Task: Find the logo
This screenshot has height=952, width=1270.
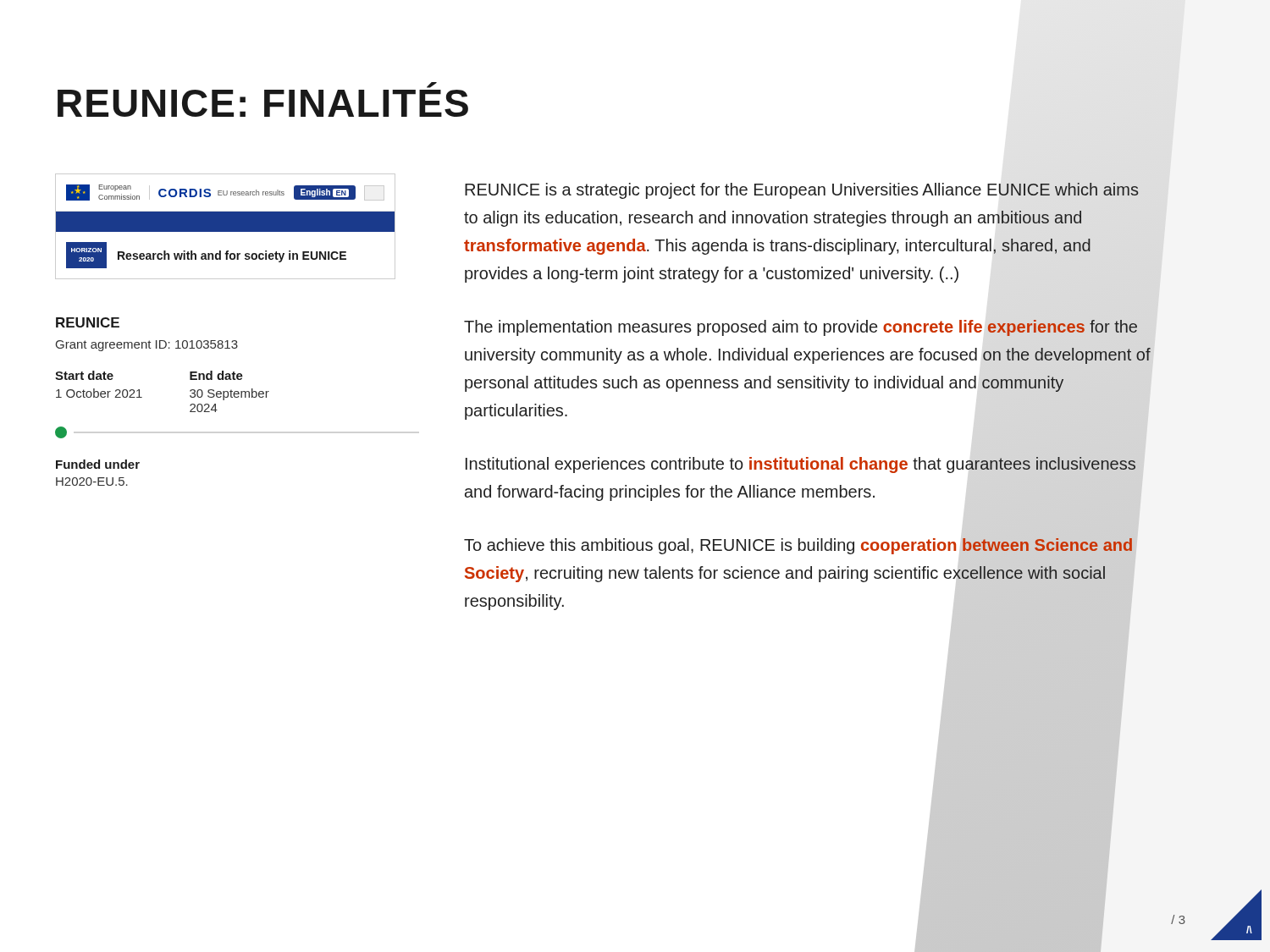Action: pos(1236,916)
